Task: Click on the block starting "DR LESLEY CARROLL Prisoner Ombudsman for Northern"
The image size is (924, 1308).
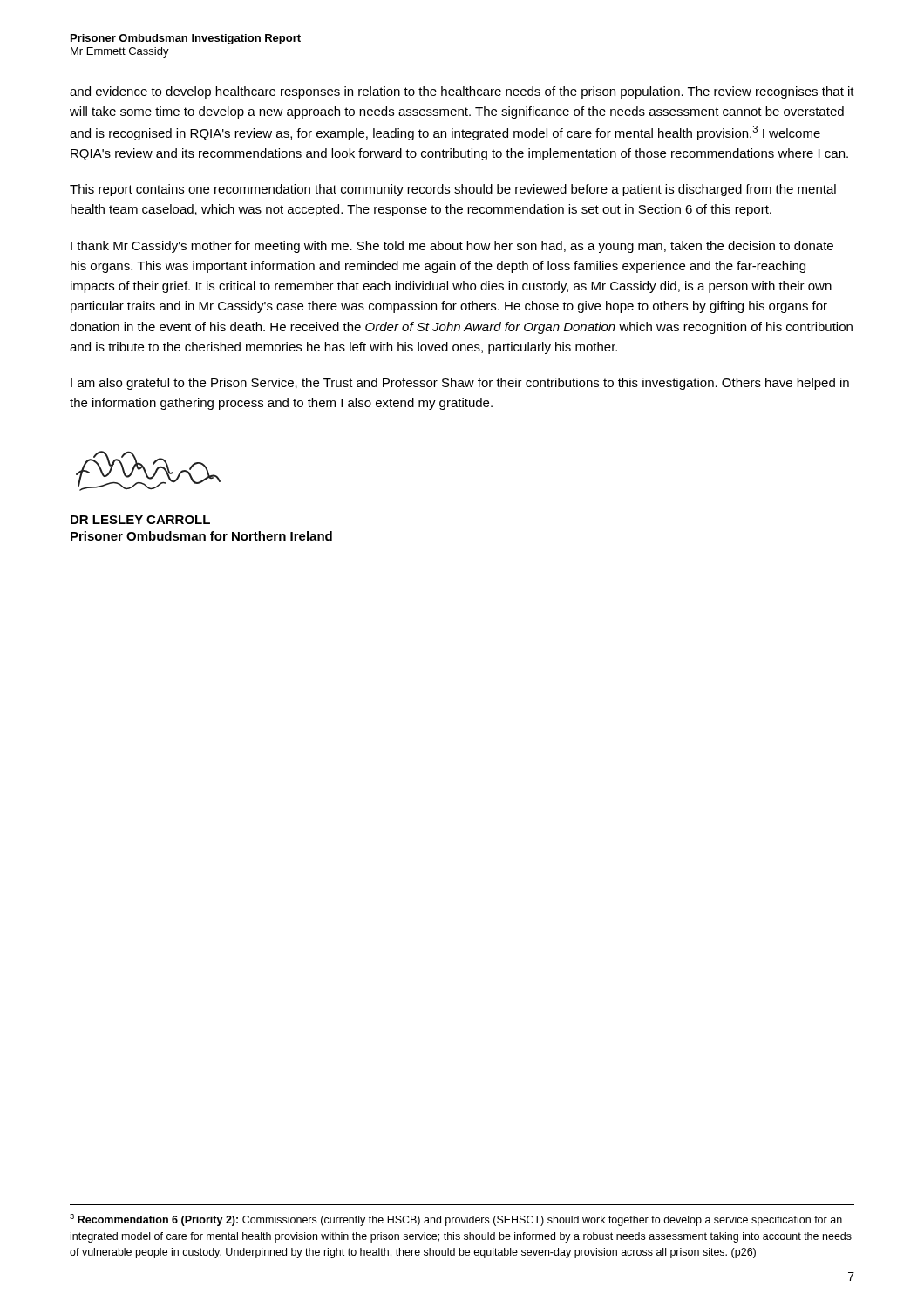Action: [140, 520]
